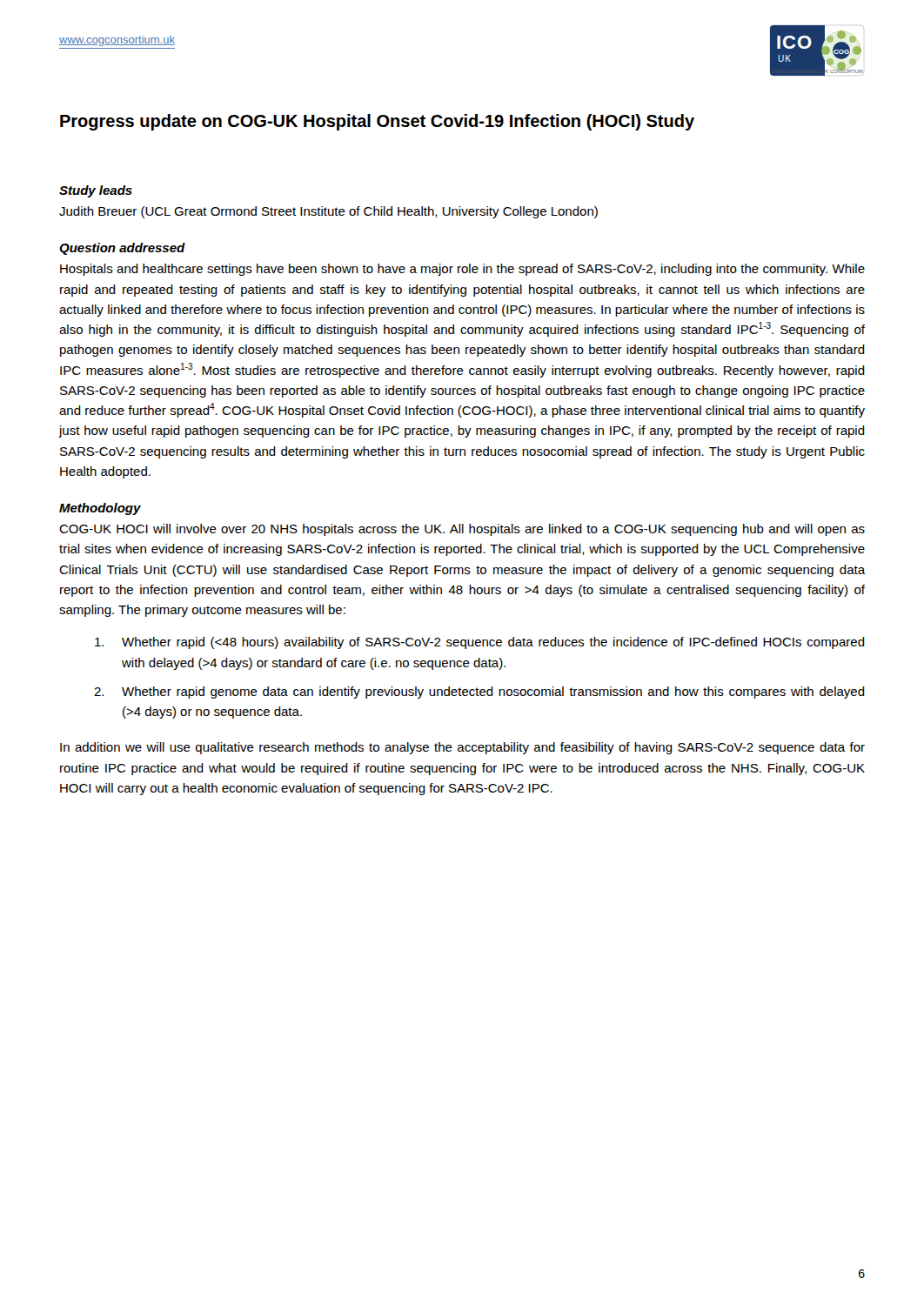Click on the text block containing "Hospitals and healthcare settings have been shown to"

[462, 370]
